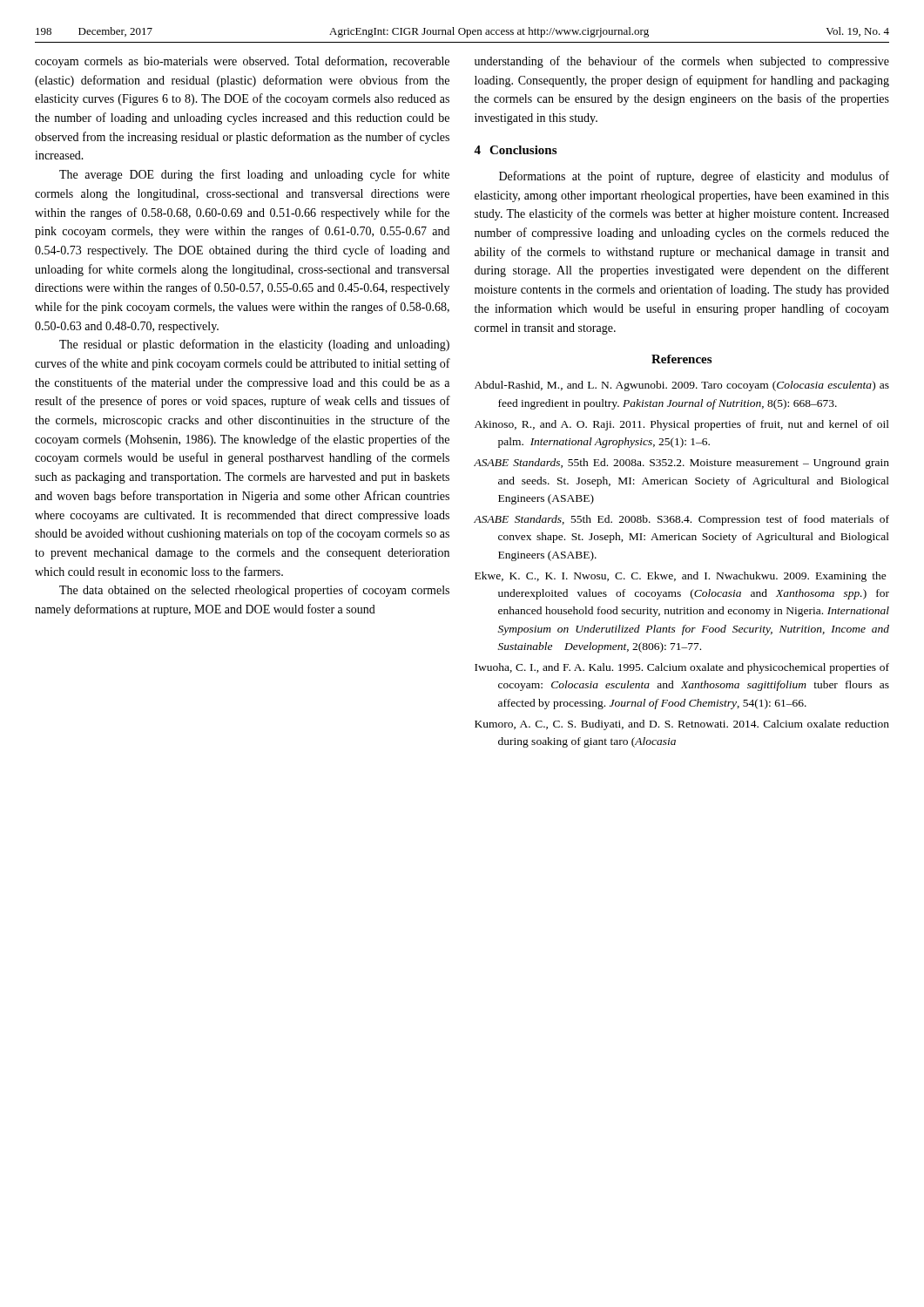924x1307 pixels.
Task: Click on the text block starting "ASABE Standards, 55th Ed. 2008b. S368.4."
Action: (682, 537)
